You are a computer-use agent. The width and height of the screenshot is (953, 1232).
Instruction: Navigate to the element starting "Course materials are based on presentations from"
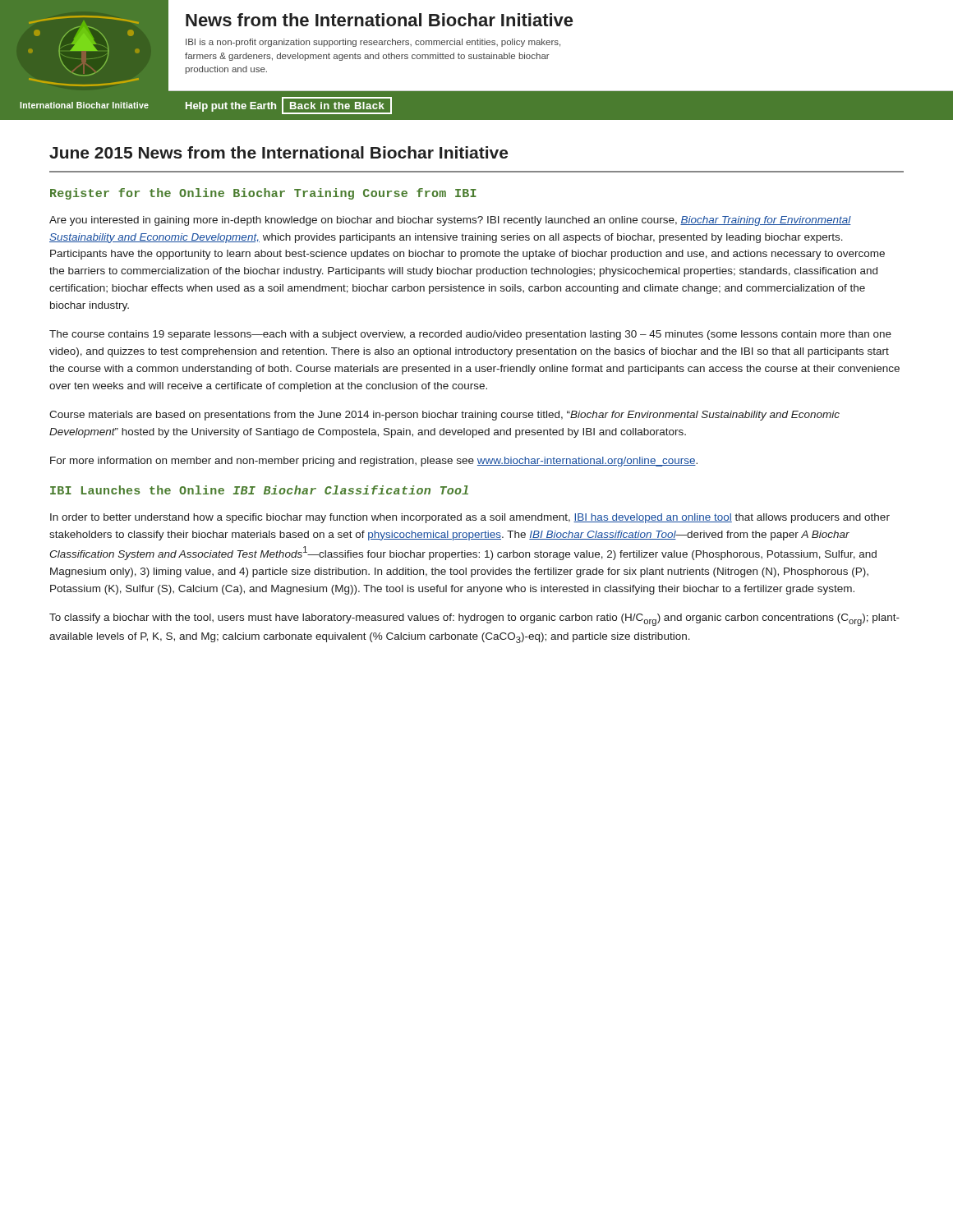444,423
